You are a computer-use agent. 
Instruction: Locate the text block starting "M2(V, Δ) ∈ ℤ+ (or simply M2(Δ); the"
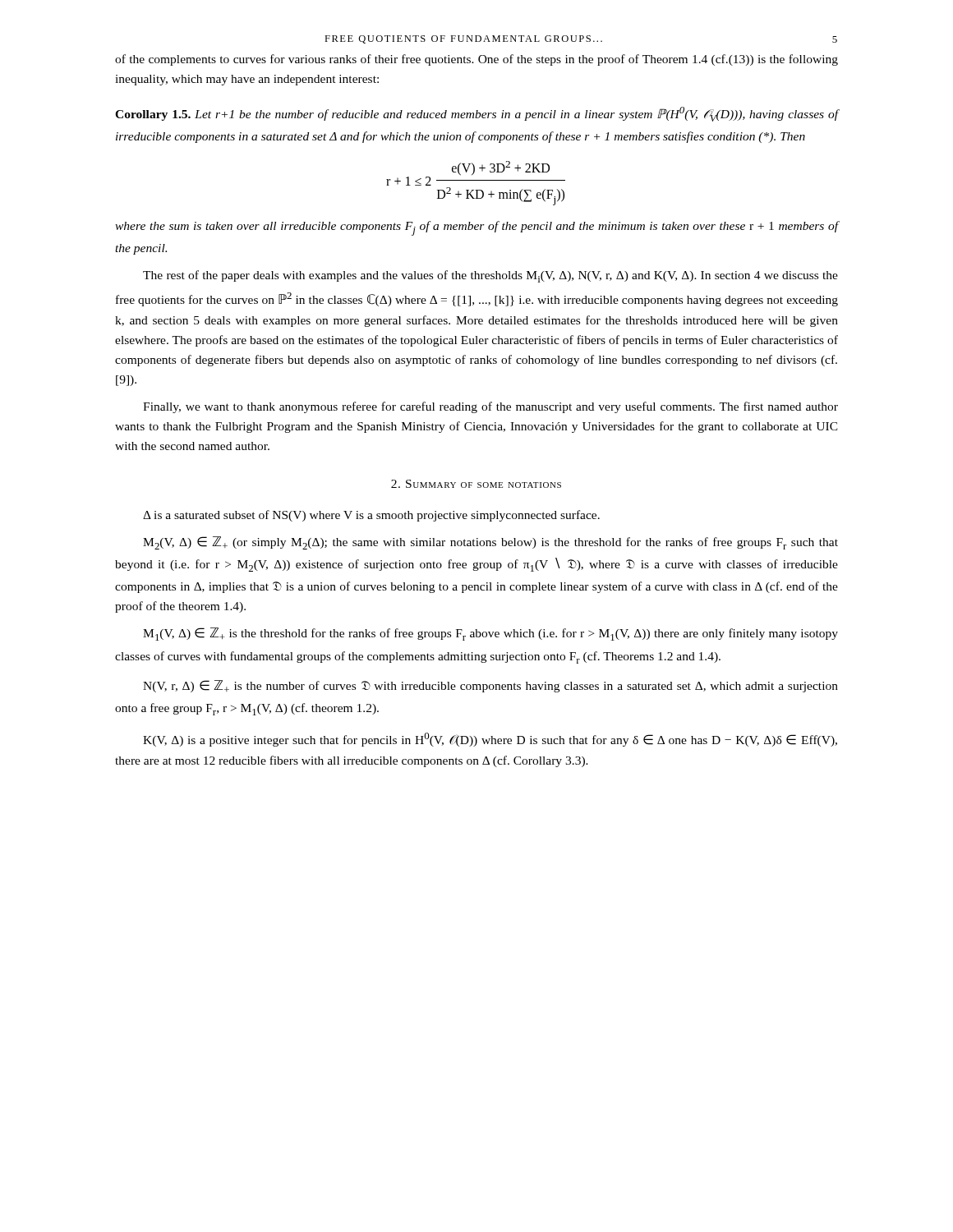476,574
